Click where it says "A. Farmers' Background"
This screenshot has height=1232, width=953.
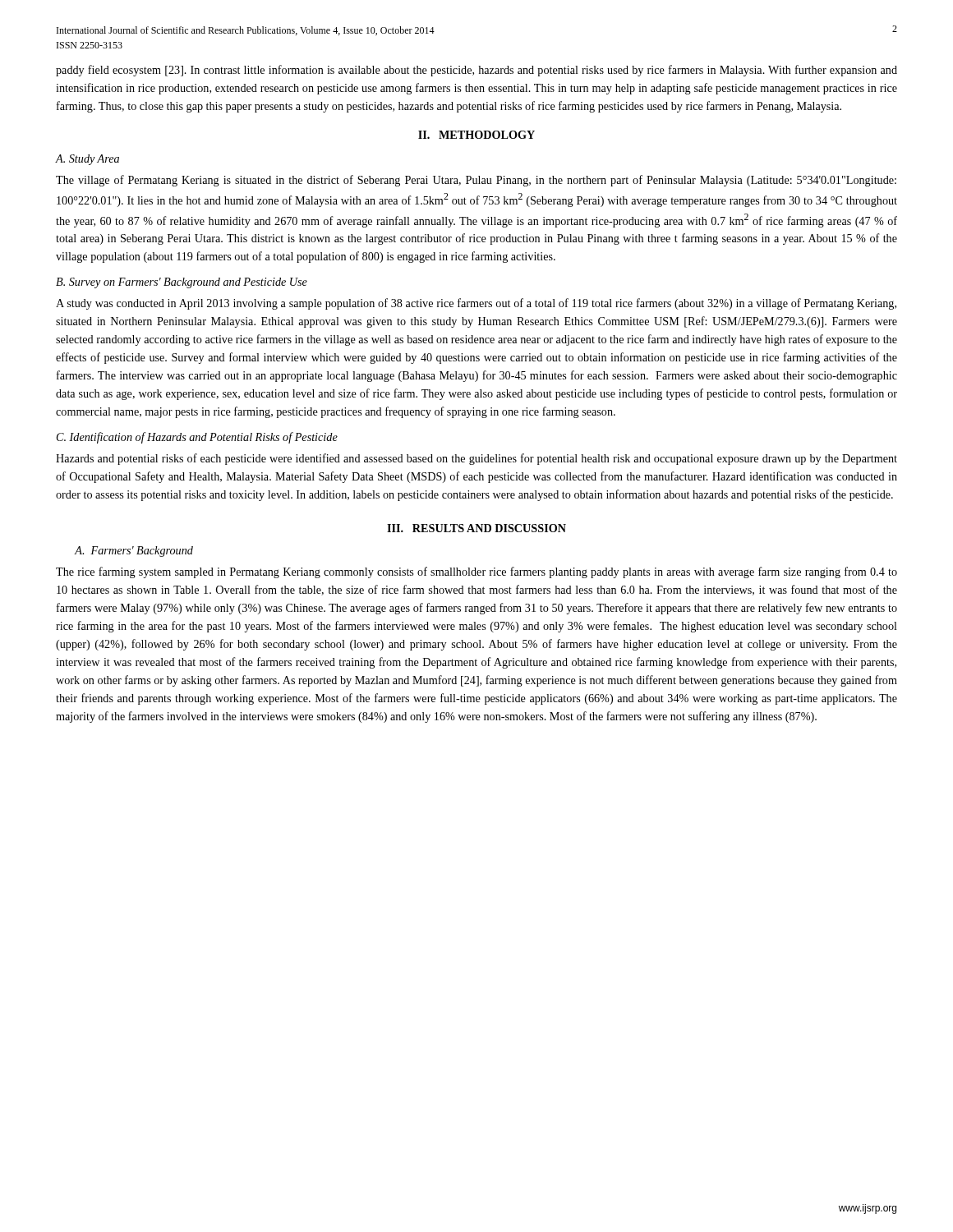click(x=133, y=551)
